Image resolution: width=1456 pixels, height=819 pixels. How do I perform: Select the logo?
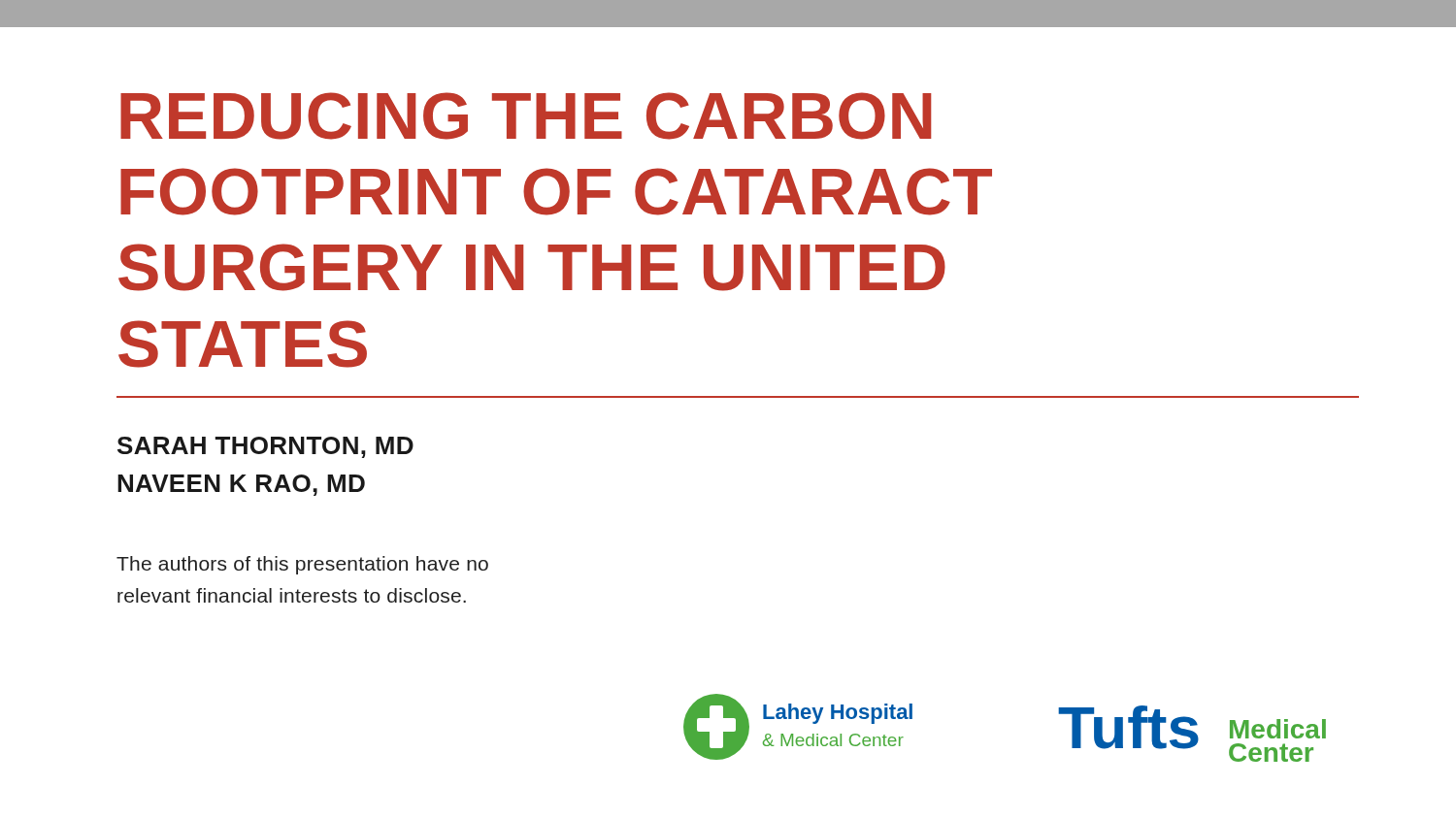1029,727
